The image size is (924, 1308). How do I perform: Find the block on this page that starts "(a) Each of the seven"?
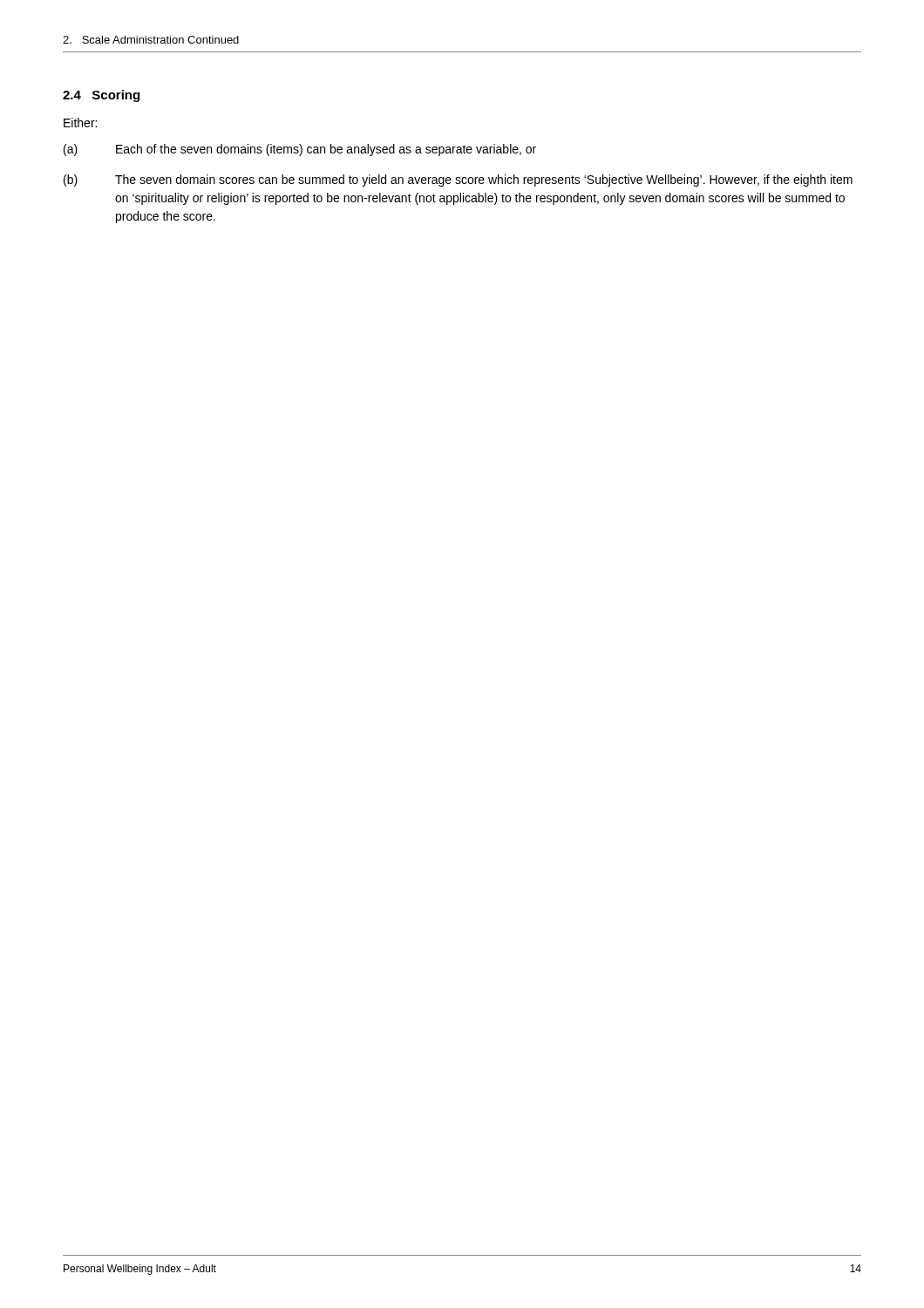click(462, 150)
